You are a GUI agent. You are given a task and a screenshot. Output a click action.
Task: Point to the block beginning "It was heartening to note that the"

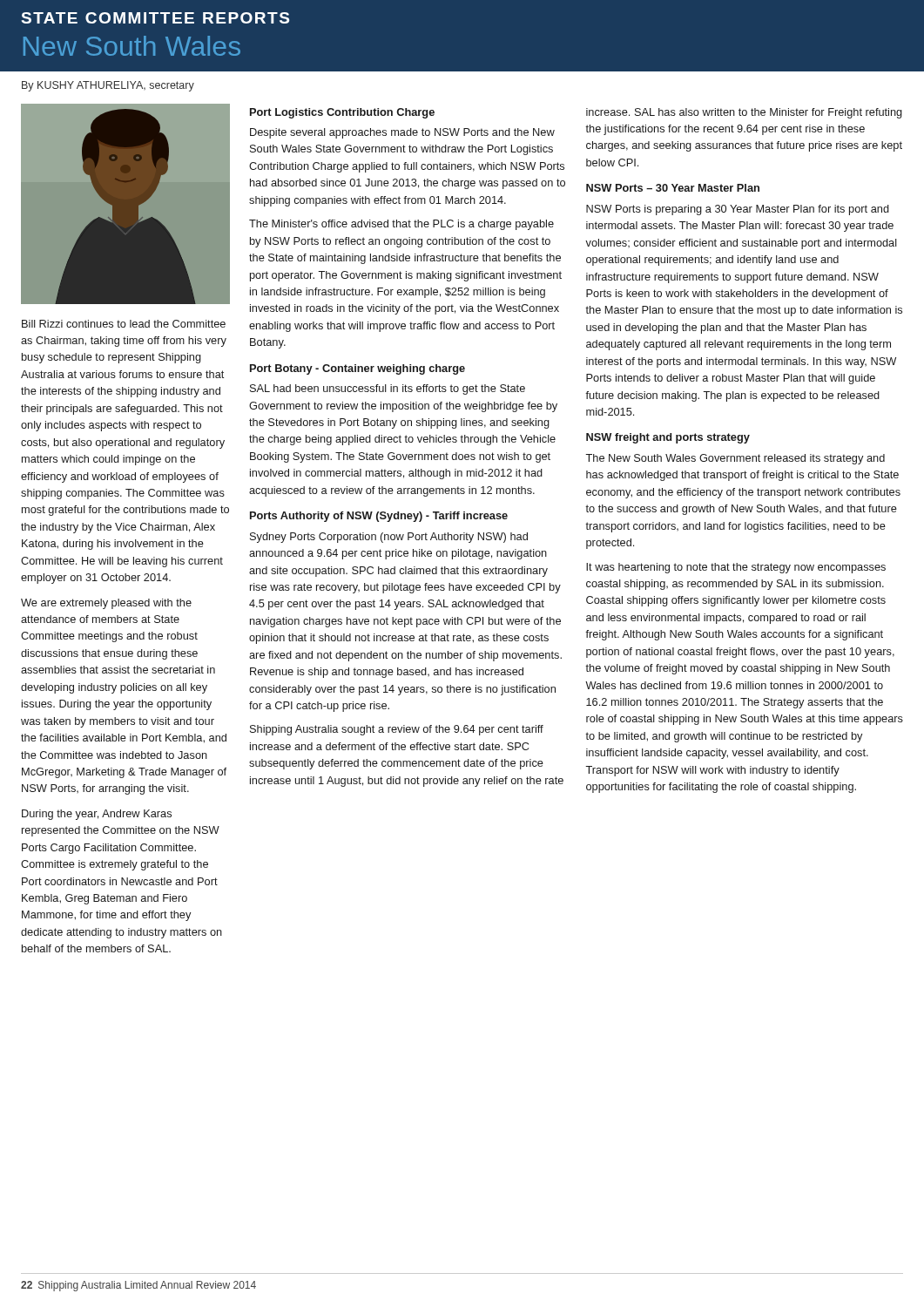[744, 677]
